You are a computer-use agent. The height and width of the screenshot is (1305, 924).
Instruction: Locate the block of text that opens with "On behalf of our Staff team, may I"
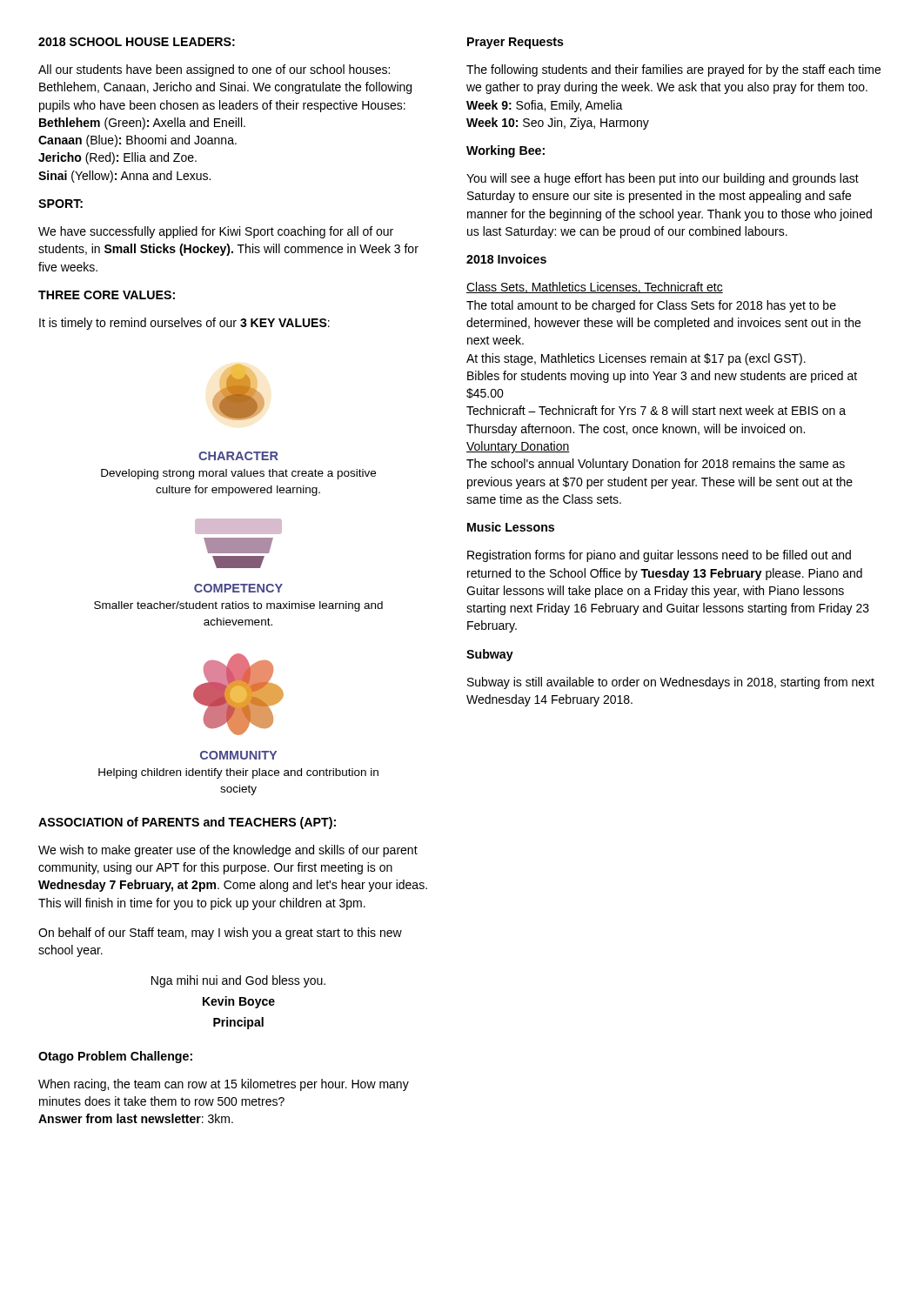pos(238,941)
